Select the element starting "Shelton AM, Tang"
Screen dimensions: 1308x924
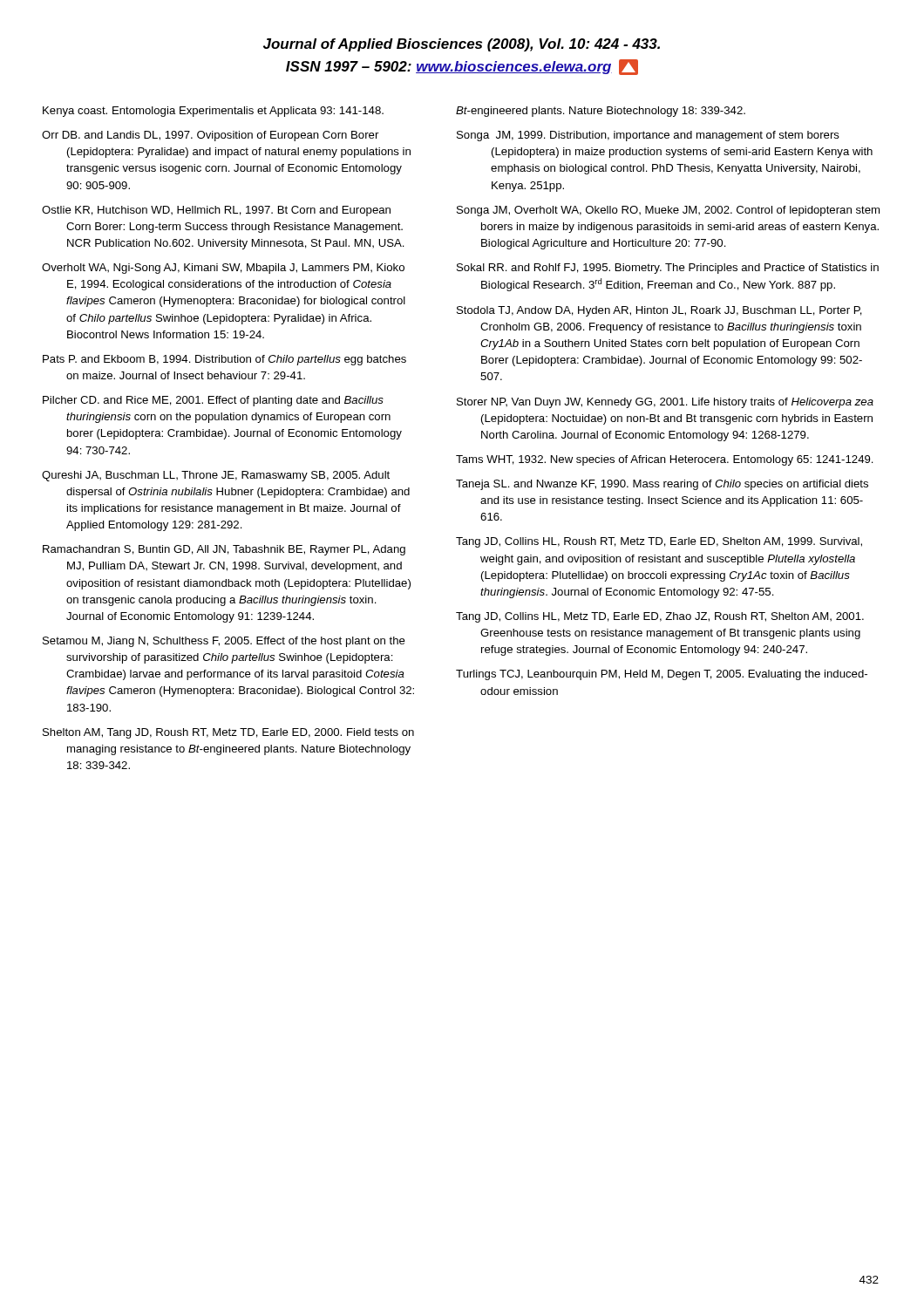click(x=228, y=748)
